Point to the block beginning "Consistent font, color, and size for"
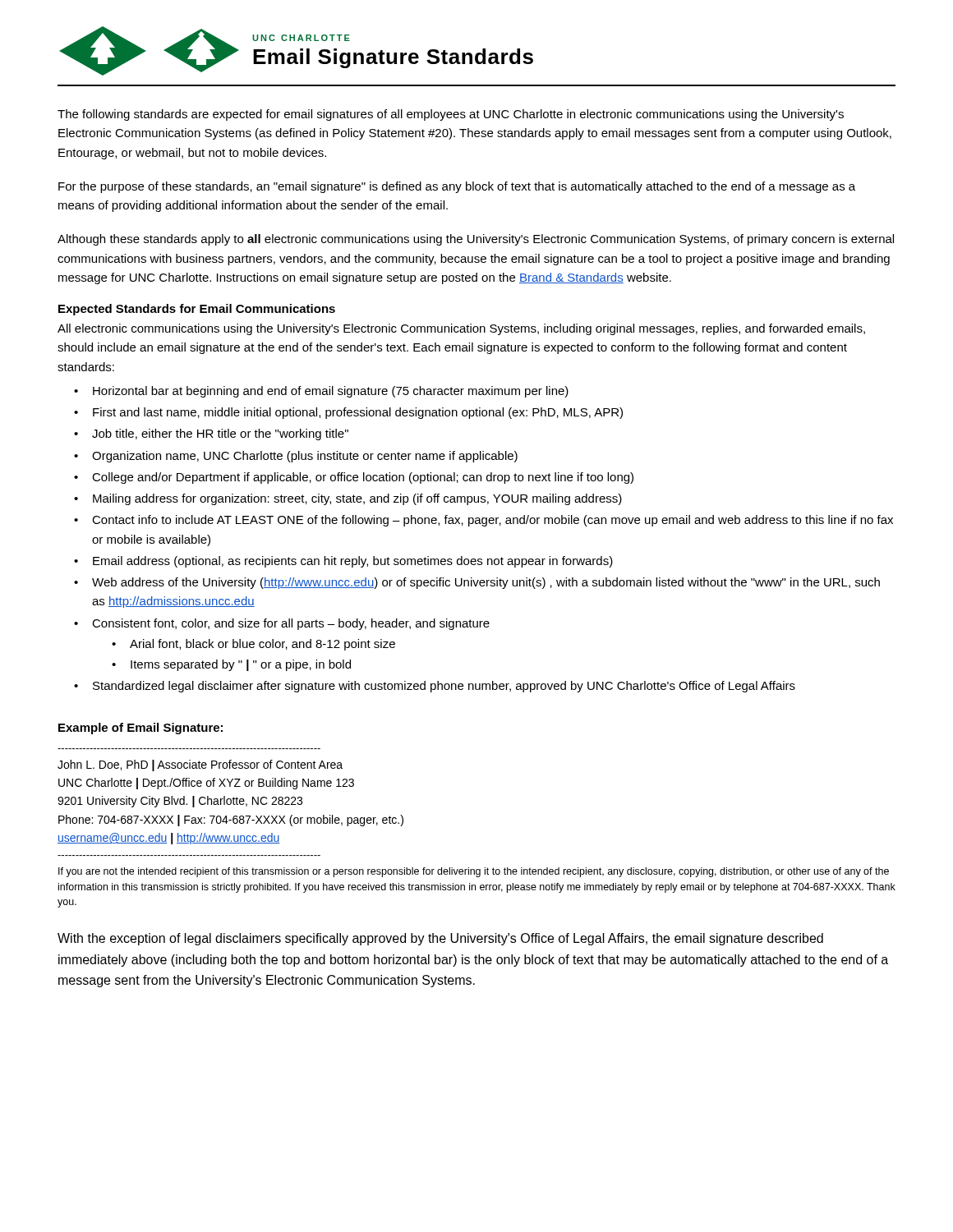953x1232 pixels. coord(291,624)
